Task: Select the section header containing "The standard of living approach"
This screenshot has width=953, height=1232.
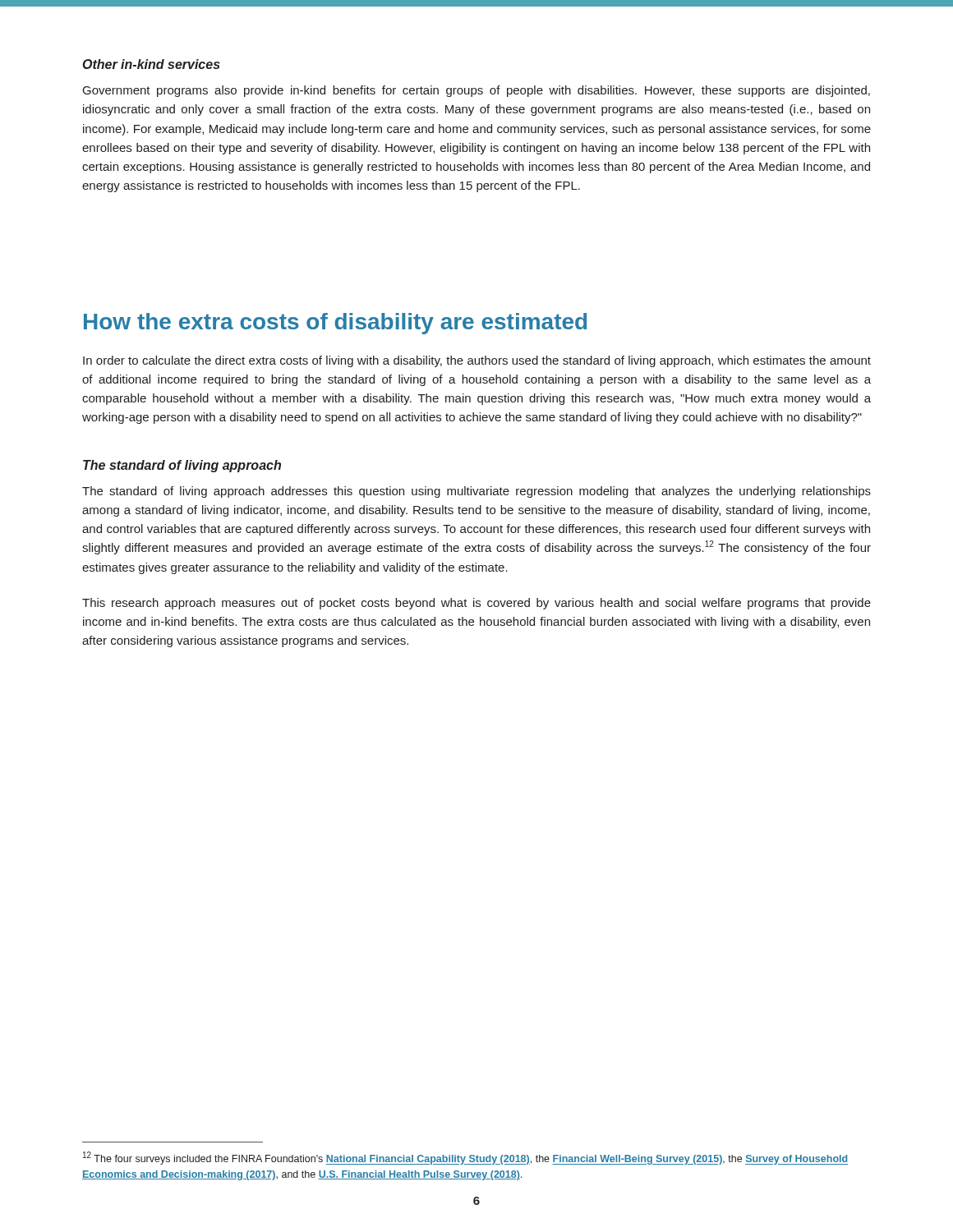Action: click(x=182, y=465)
